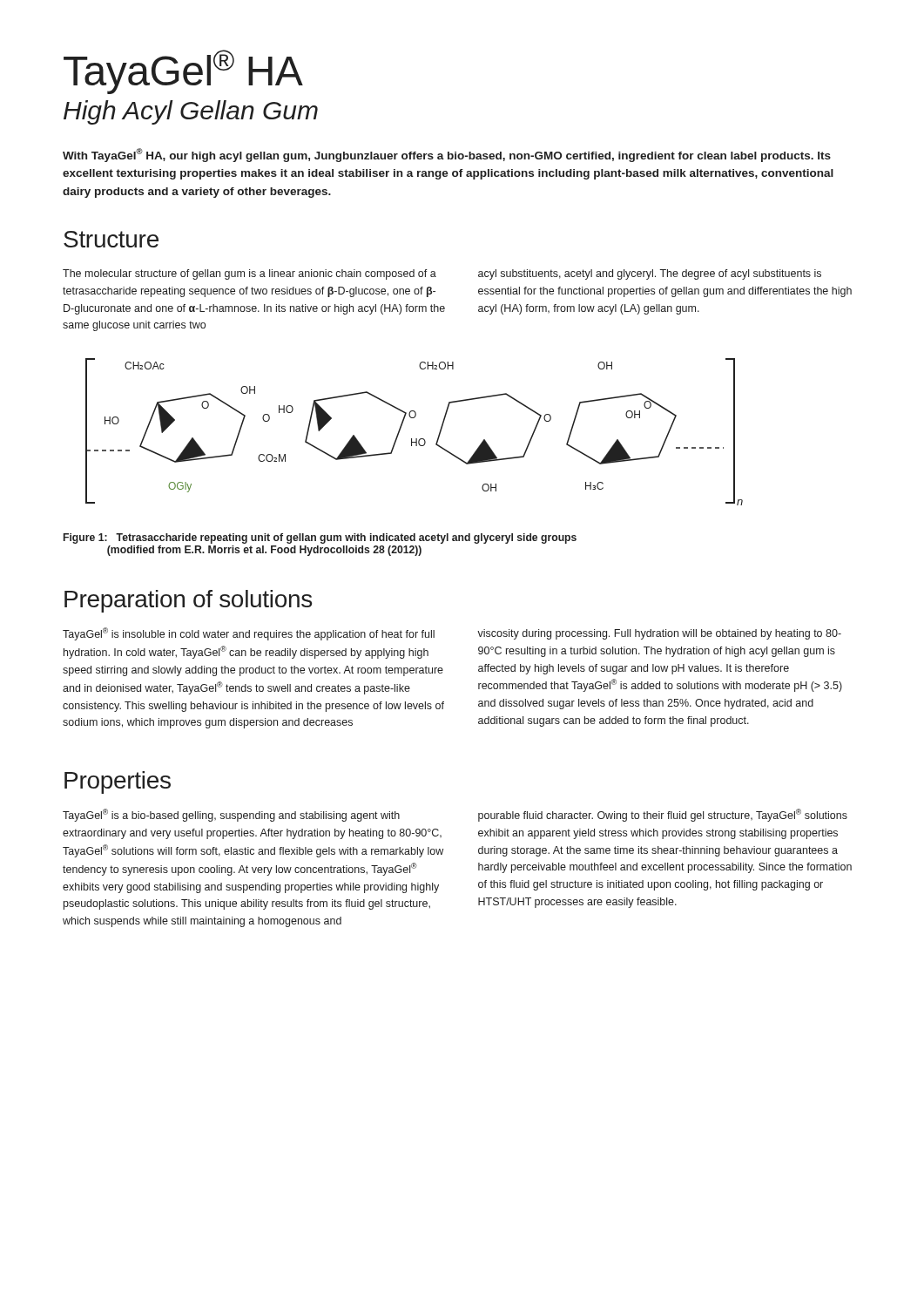The height and width of the screenshot is (1307, 924).
Task: Click on the title with the text "TayaGel® HA High Acyl Gellan Gum"
Action: pos(183,72)
